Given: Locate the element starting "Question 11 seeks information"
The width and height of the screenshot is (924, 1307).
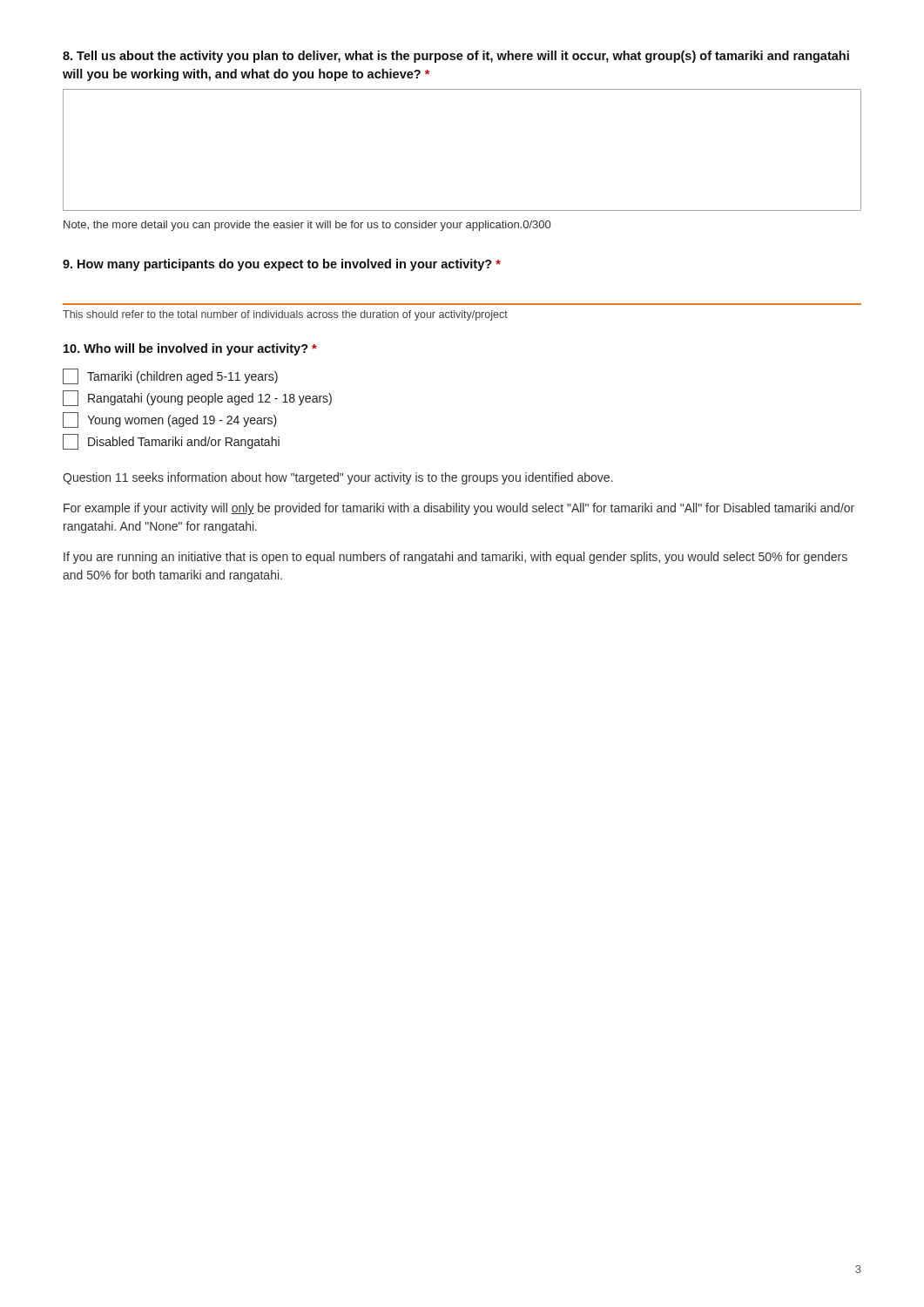Looking at the screenshot, I should [x=462, y=478].
